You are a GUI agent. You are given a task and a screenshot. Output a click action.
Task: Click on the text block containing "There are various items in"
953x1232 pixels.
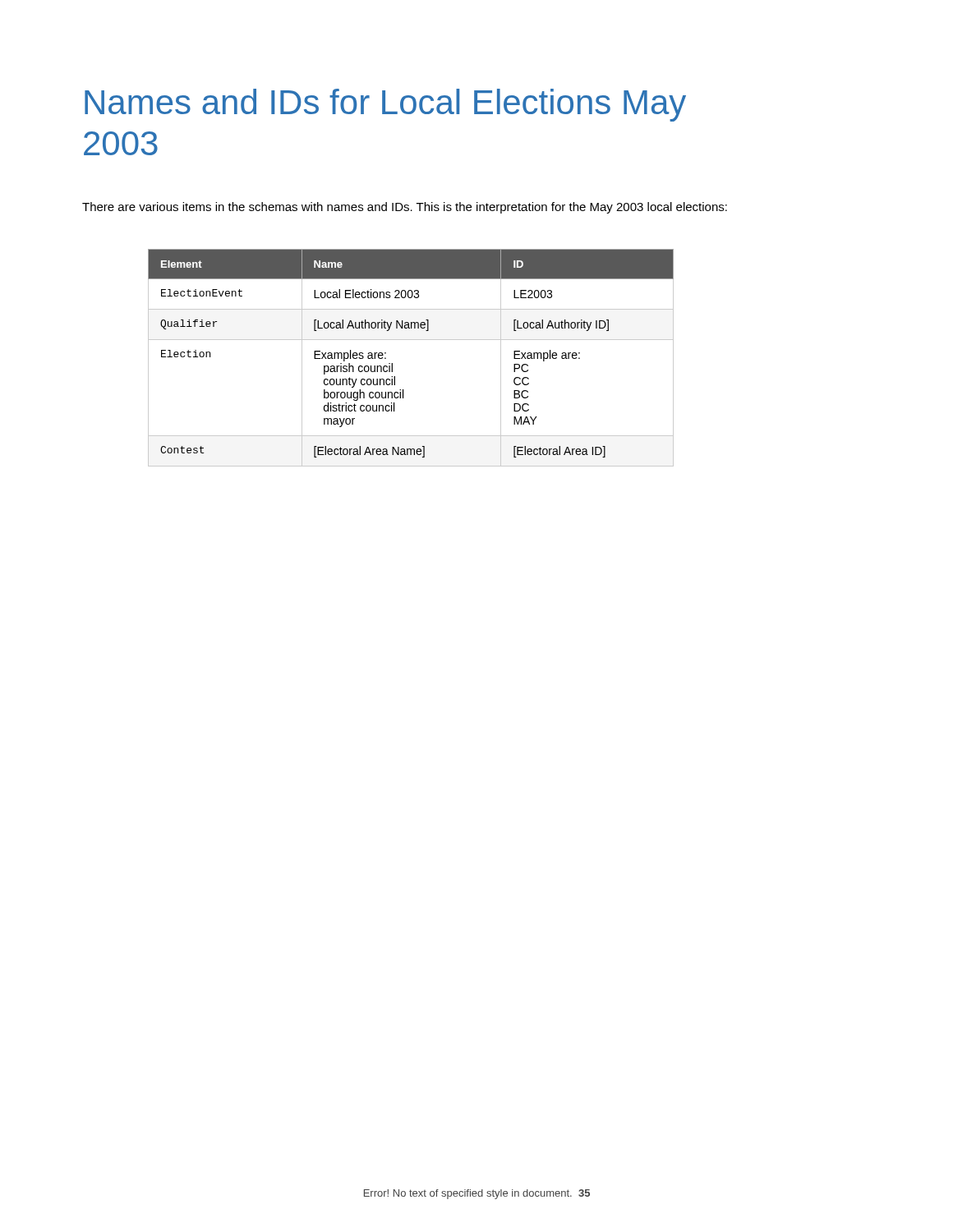click(x=405, y=206)
